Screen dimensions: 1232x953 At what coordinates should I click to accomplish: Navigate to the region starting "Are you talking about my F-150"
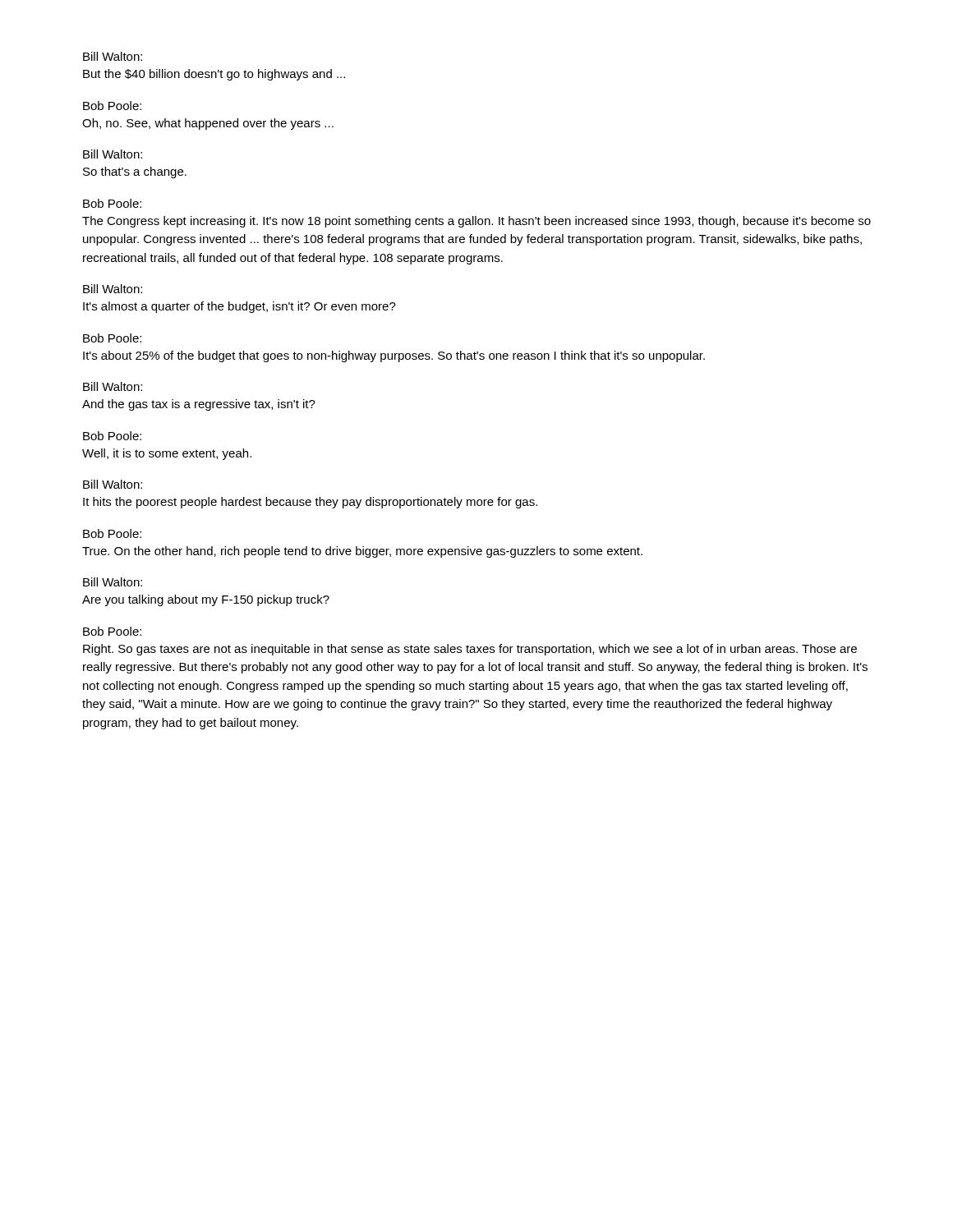pos(206,599)
